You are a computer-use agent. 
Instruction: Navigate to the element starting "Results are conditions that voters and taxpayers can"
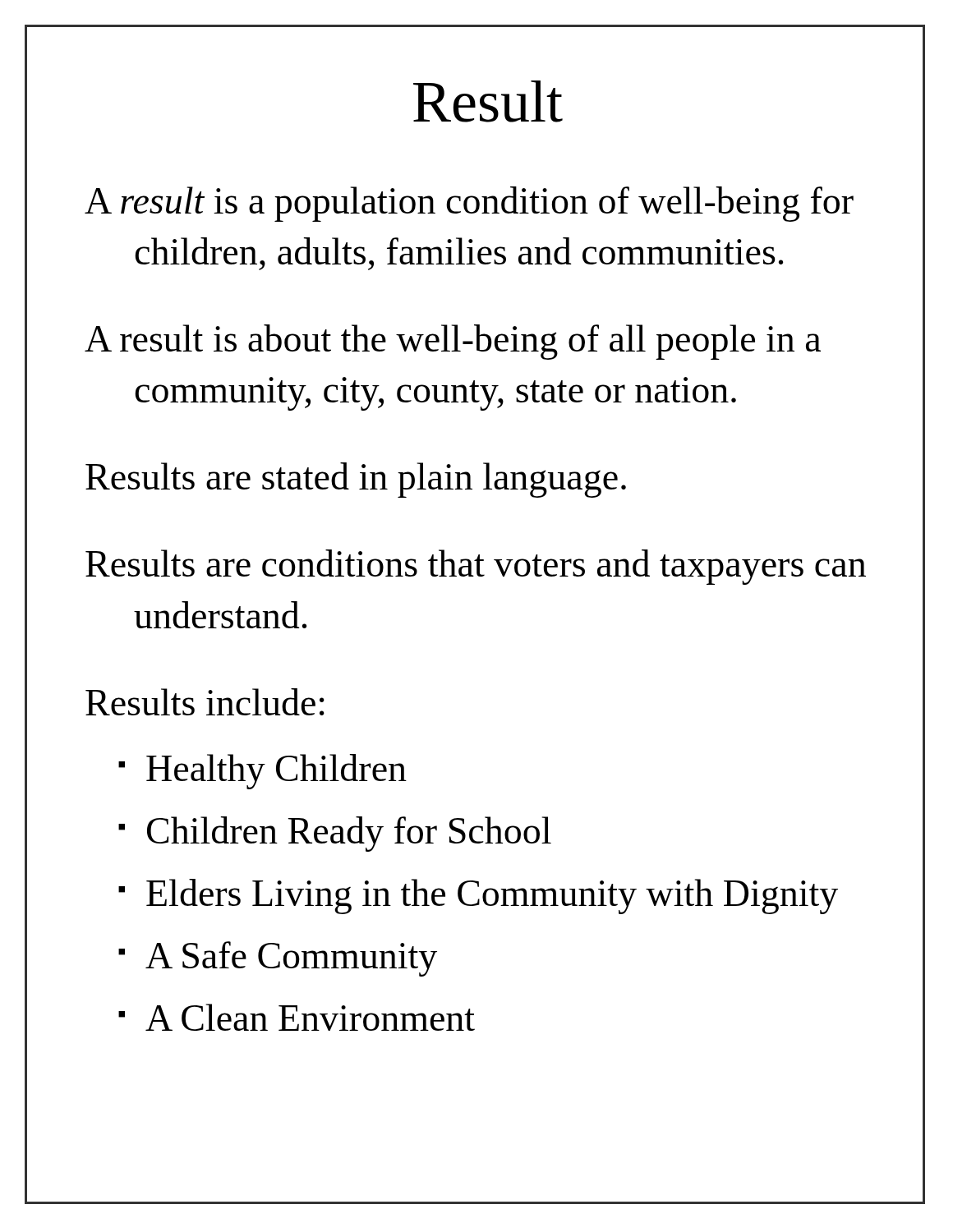click(476, 590)
